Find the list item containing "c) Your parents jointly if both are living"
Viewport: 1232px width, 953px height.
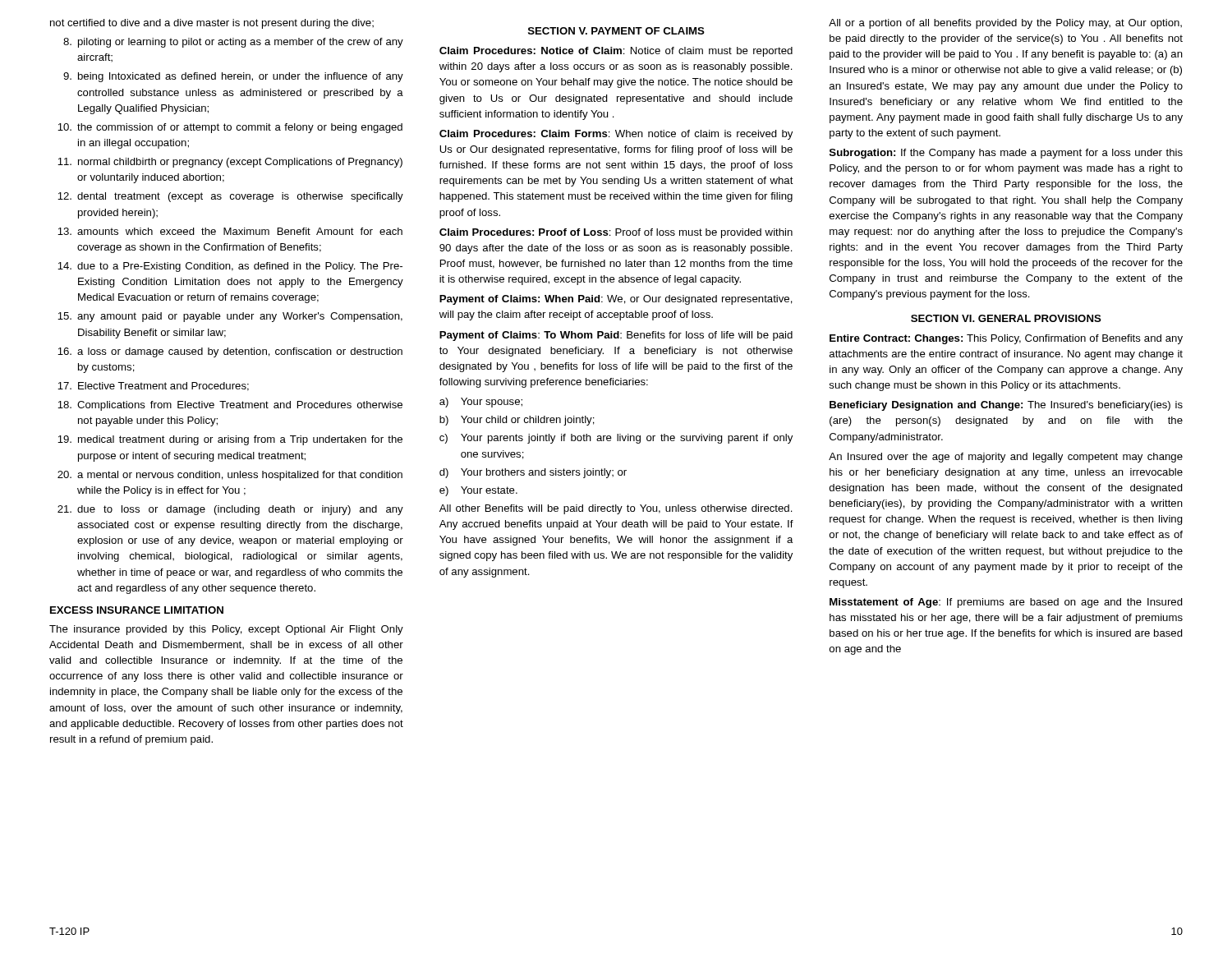point(616,446)
